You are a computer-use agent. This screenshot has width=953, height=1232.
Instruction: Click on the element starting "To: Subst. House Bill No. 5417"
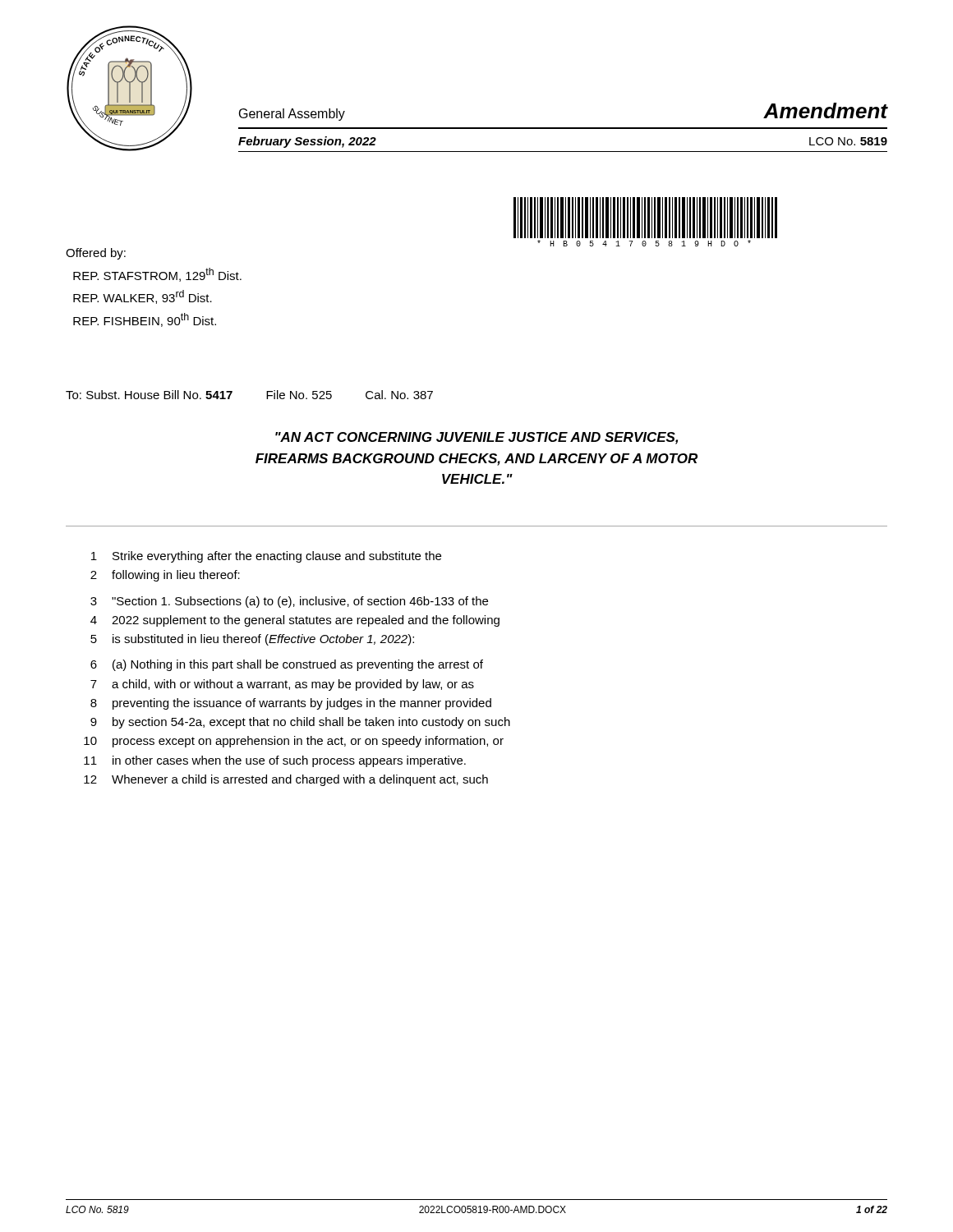154,395
